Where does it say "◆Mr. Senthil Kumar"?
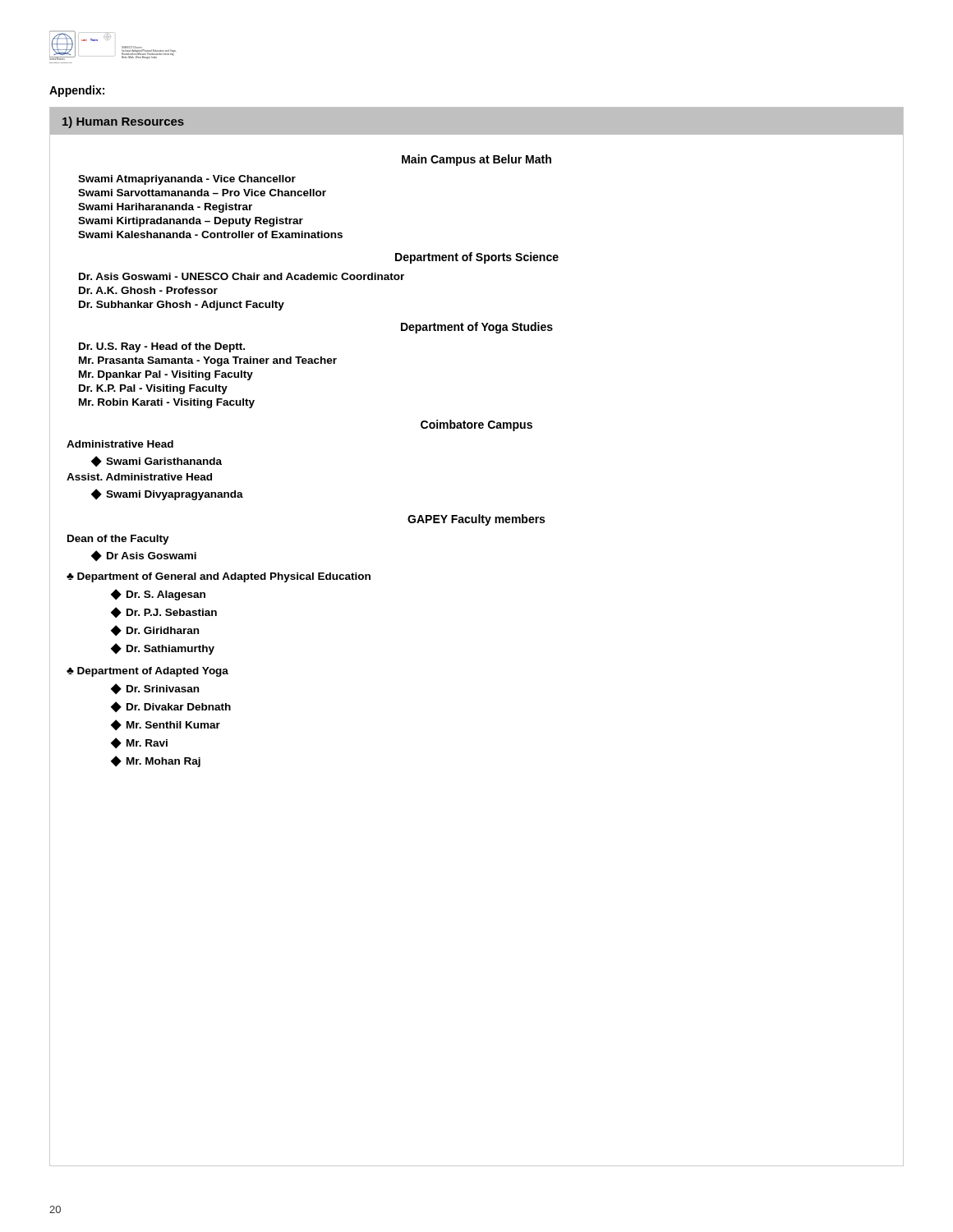Viewport: 953px width, 1232px height. tap(165, 724)
